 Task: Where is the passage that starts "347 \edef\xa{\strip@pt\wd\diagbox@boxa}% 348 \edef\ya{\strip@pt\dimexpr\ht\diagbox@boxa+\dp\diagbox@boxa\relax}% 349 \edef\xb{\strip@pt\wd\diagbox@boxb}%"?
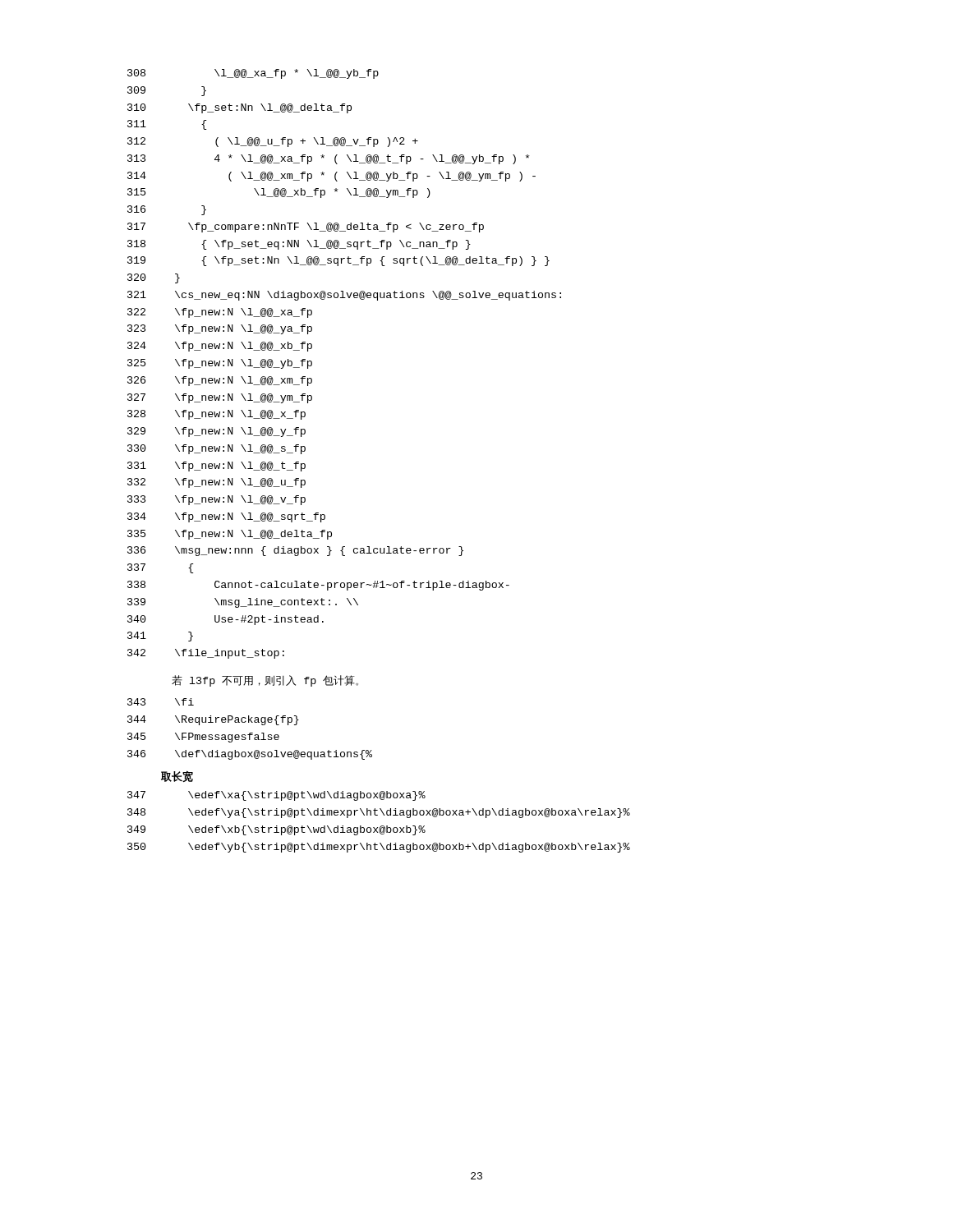[x=476, y=822]
